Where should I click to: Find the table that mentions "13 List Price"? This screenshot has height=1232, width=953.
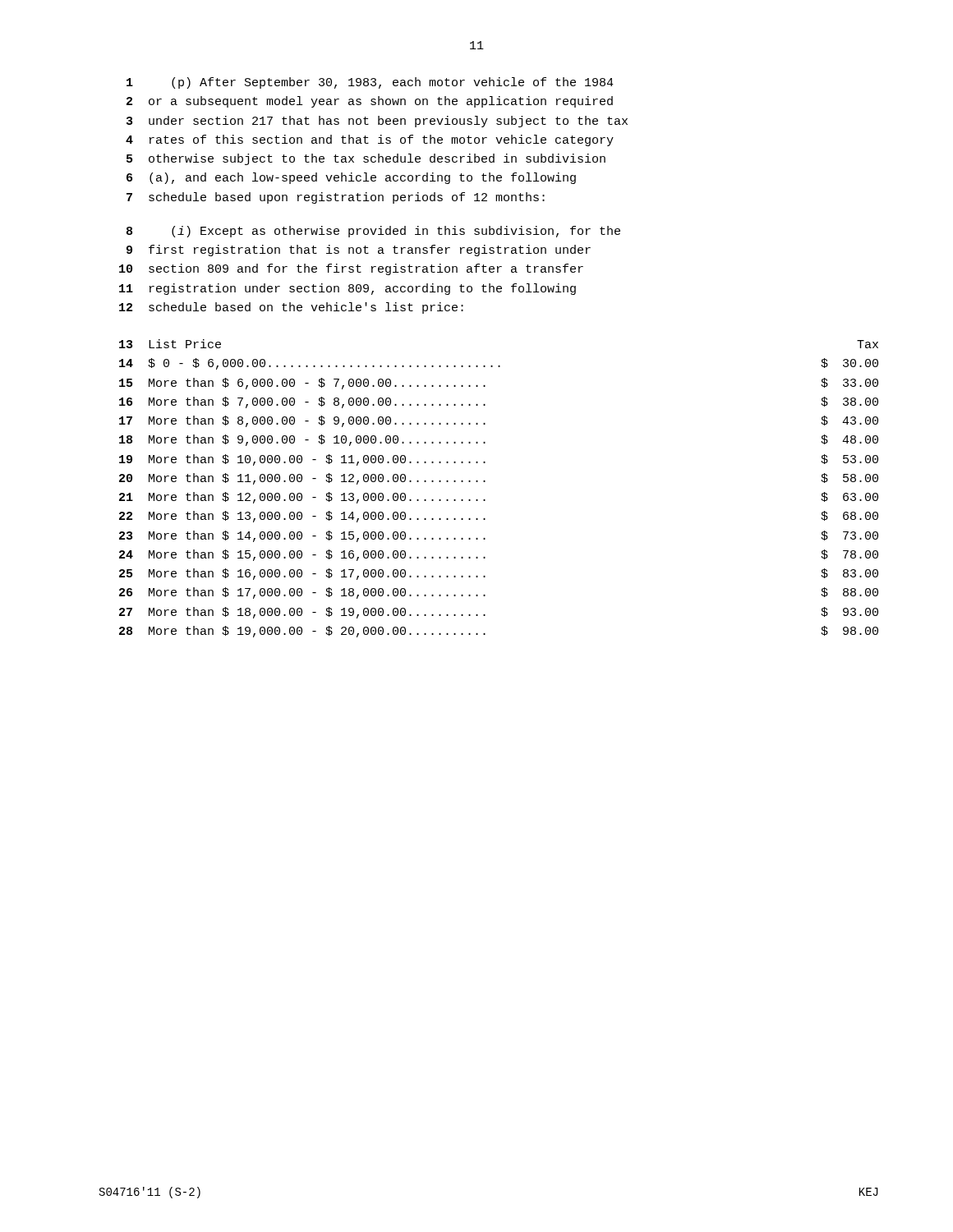[x=489, y=489]
